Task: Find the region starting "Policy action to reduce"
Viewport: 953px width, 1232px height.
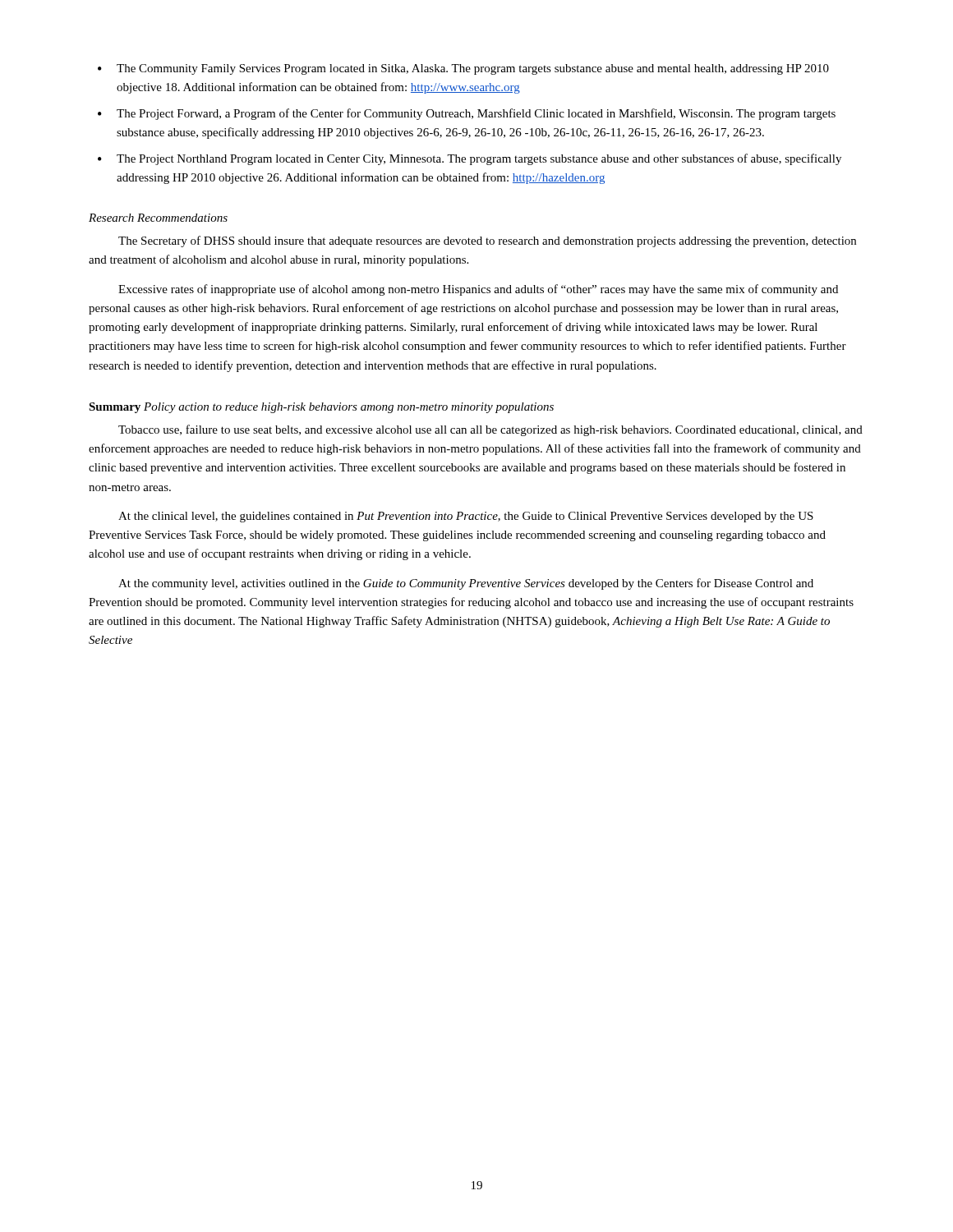Action: point(349,407)
